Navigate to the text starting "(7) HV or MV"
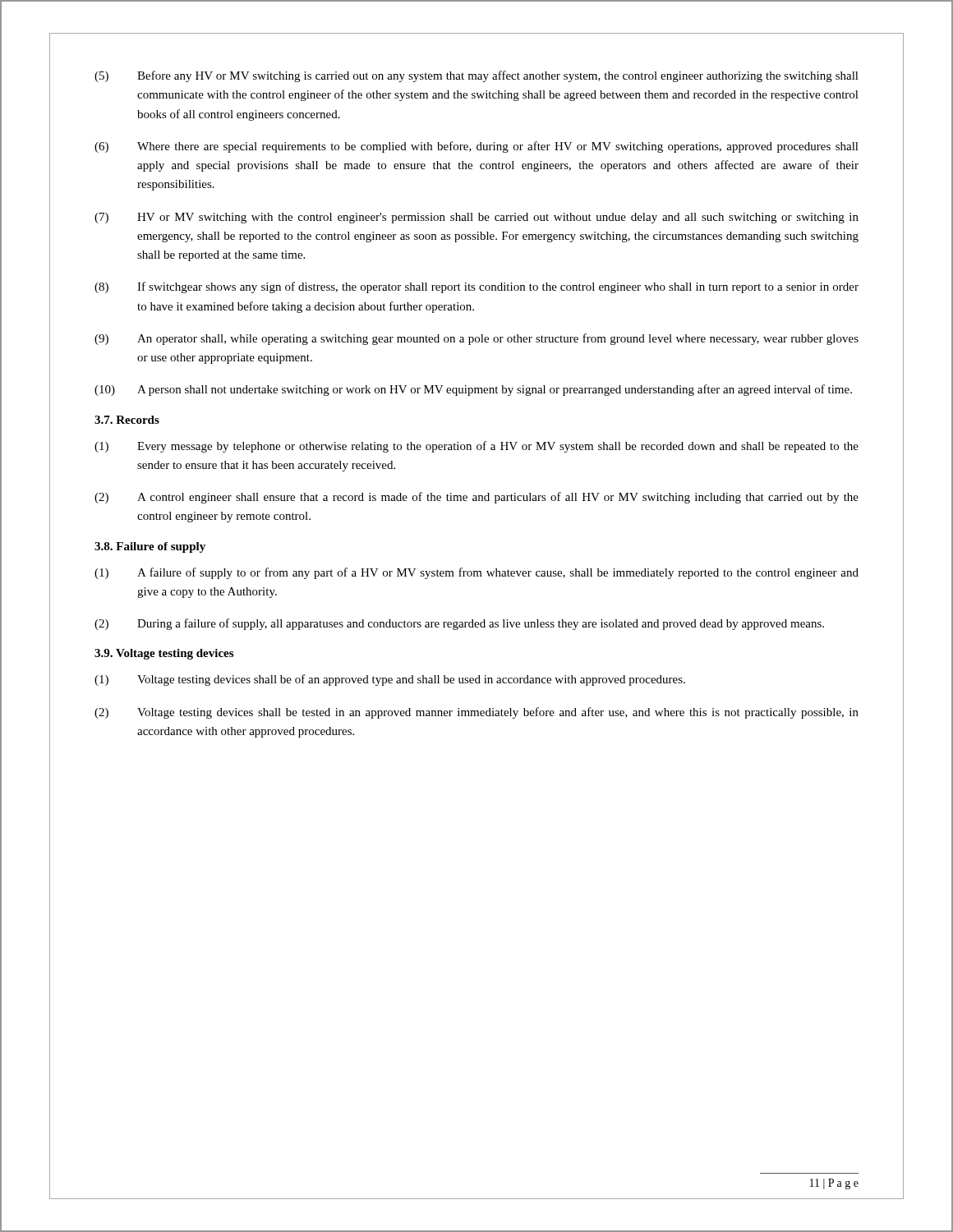 pyautogui.click(x=476, y=236)
